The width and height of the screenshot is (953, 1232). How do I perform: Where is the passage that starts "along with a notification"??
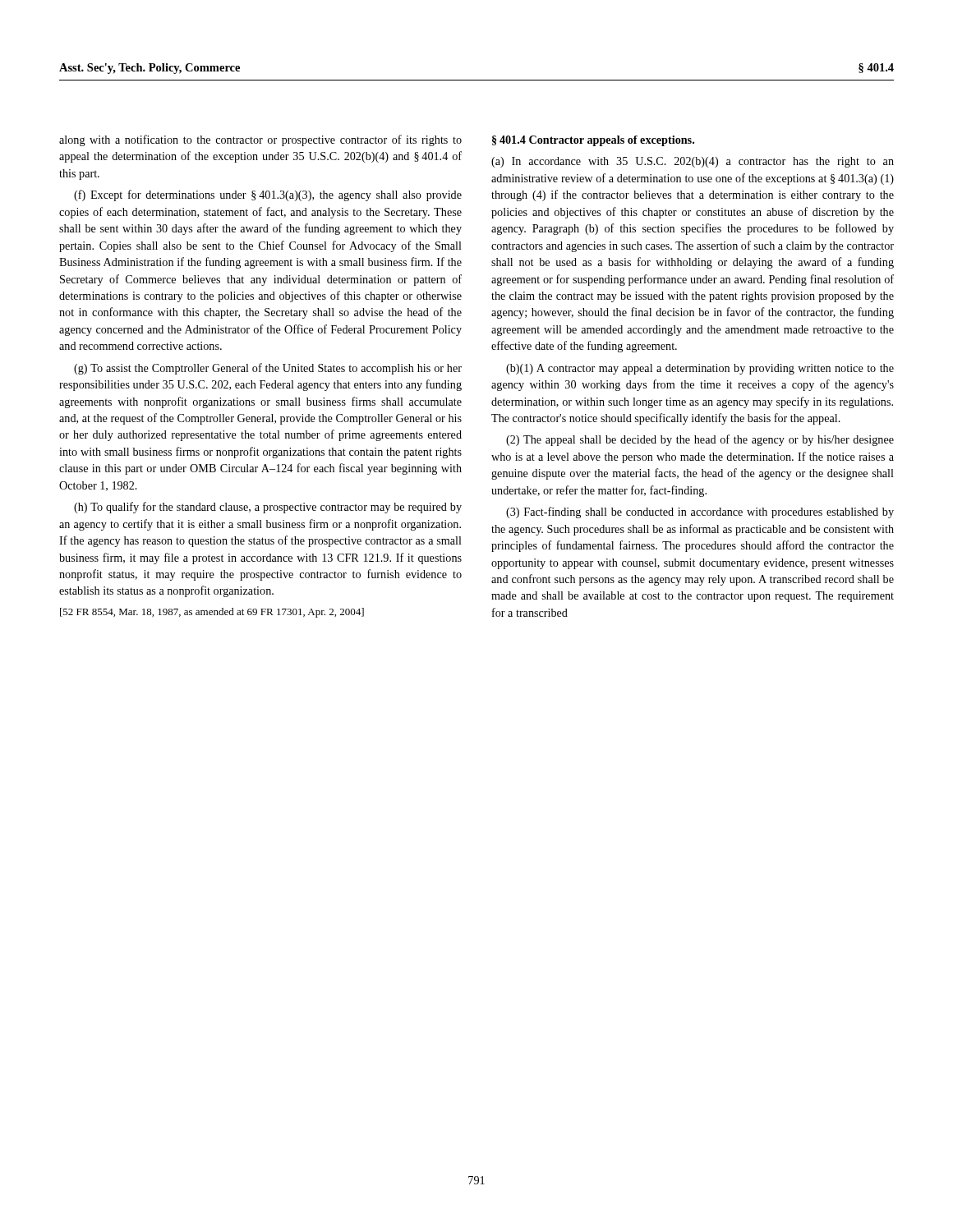tap(260, 156)
